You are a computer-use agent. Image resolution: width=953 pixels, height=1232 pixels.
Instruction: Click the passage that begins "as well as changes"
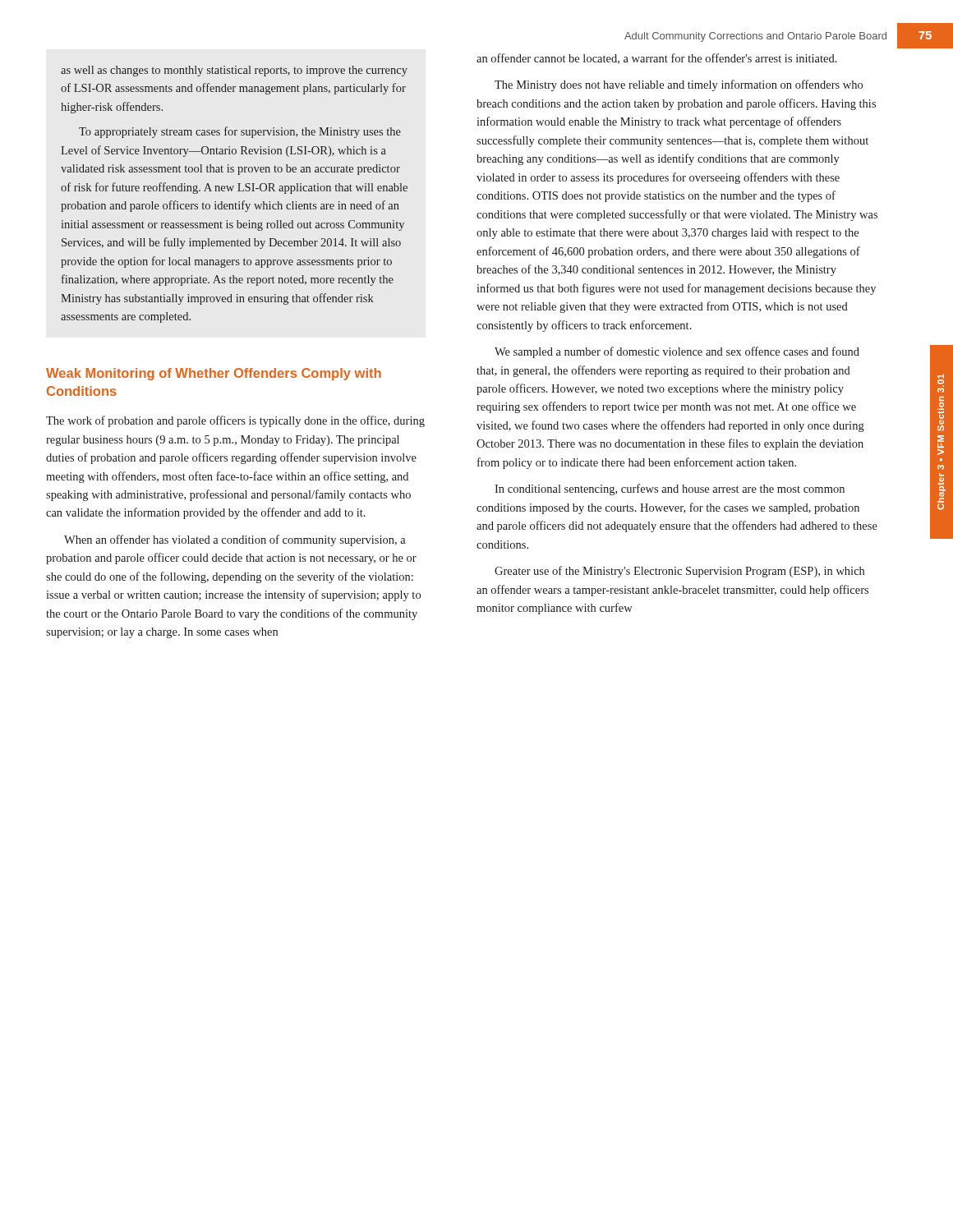[x=236, y=194]
